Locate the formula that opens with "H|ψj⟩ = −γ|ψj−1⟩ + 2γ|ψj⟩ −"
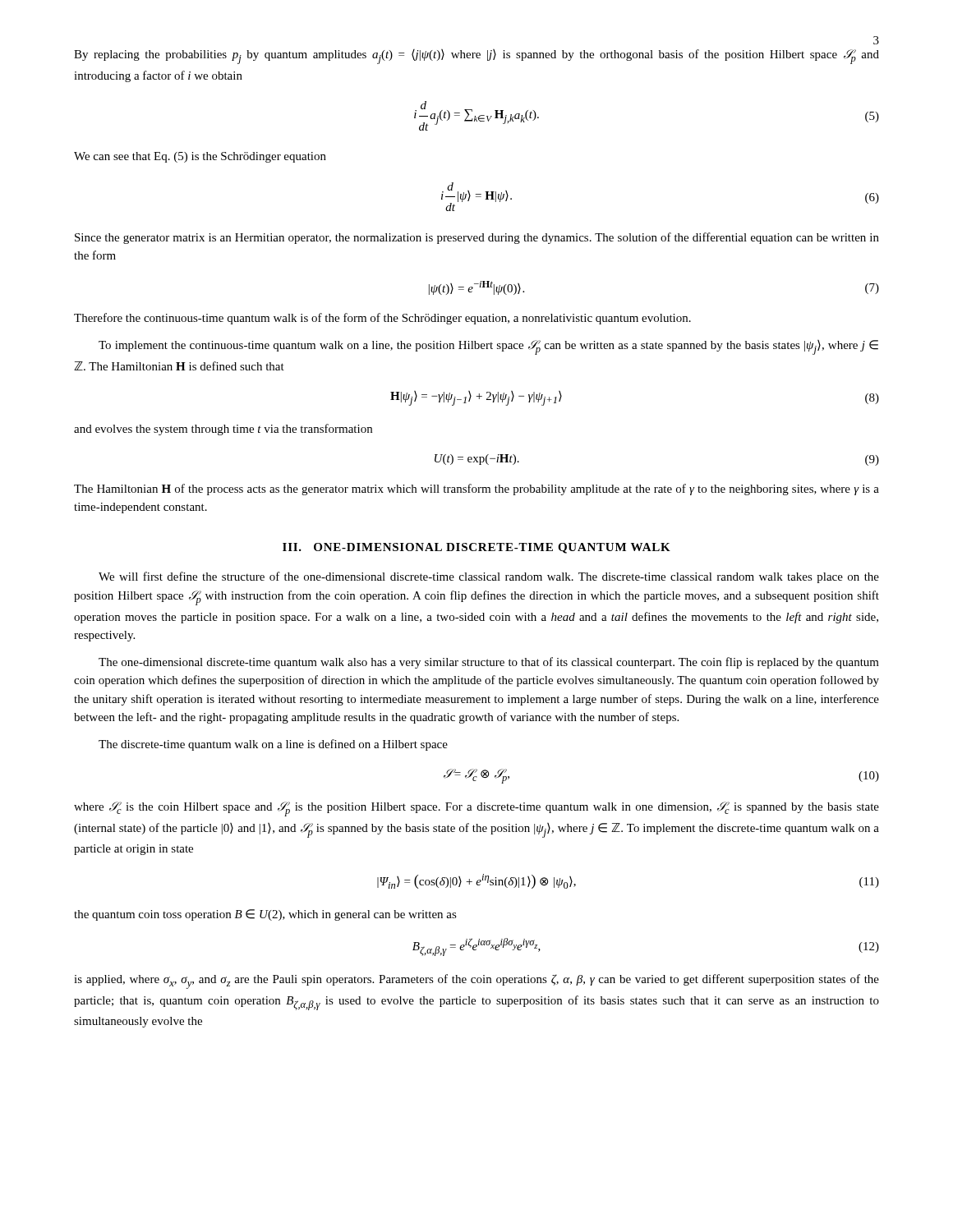This screenshot has width=953, height=1232. [x=470, y=398]
